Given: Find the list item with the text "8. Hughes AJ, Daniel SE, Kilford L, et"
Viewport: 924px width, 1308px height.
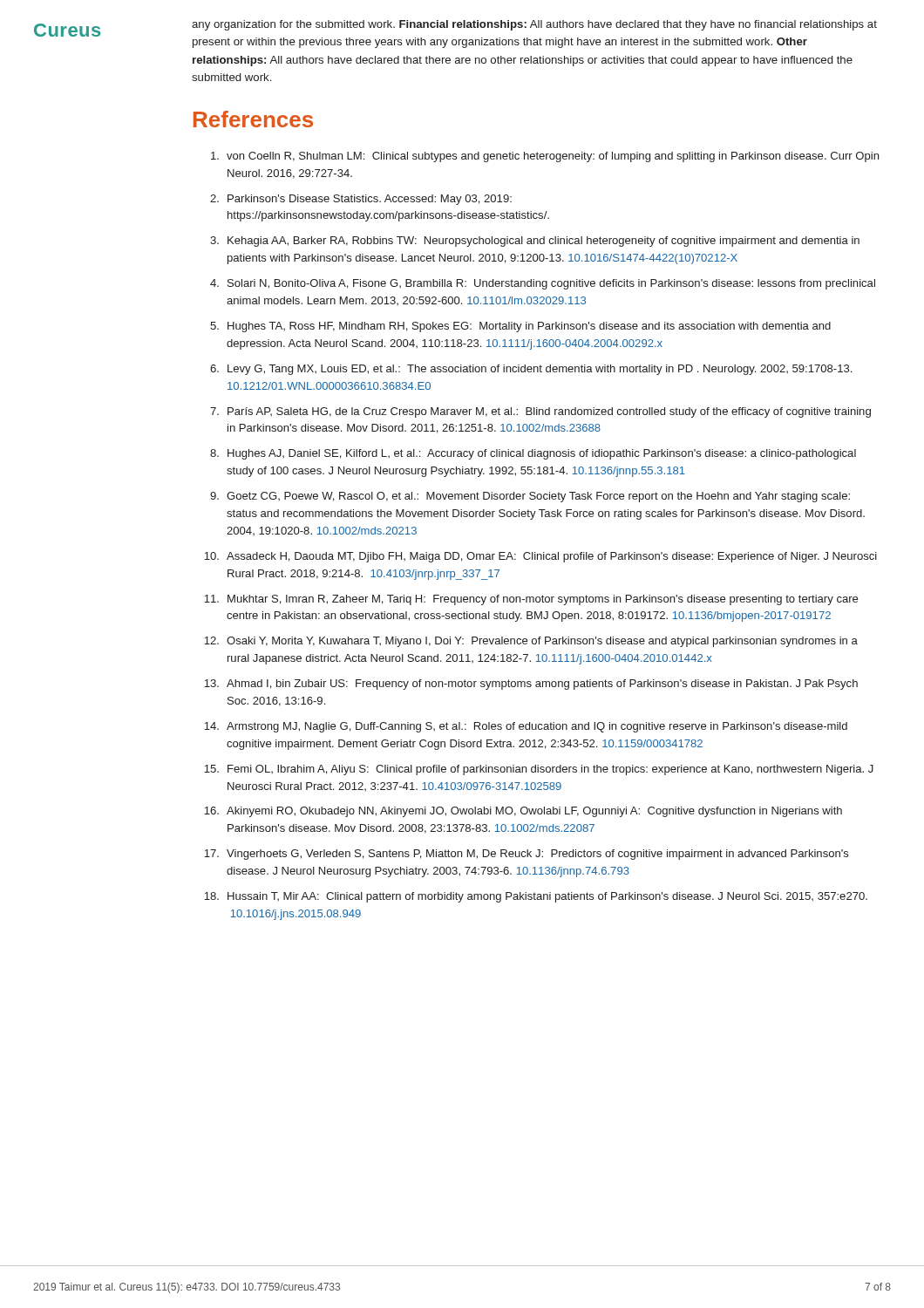Looking at the screenshot, I should click(x=537, y=462).
